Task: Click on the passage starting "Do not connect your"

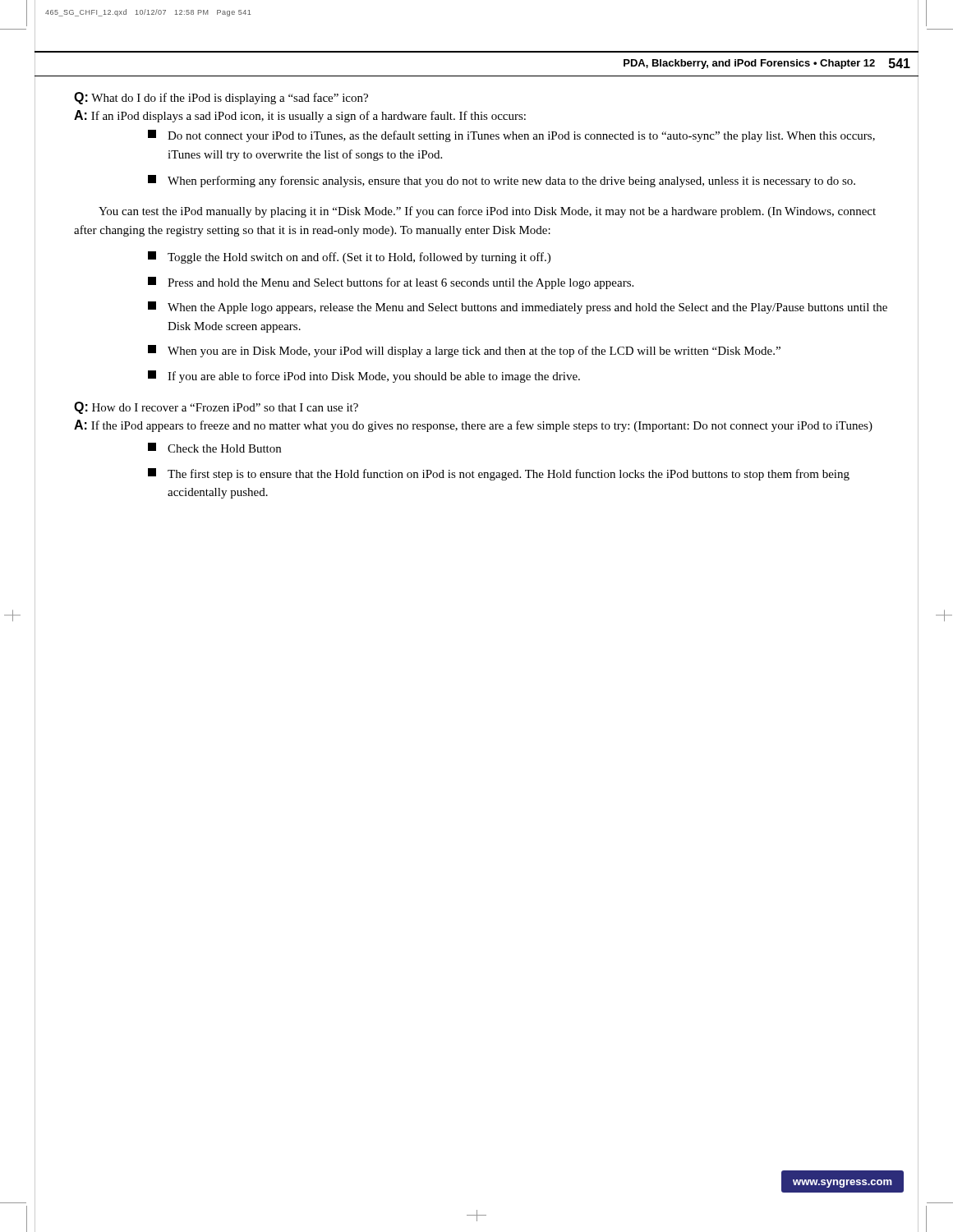Action: click(x=520, y=145)
